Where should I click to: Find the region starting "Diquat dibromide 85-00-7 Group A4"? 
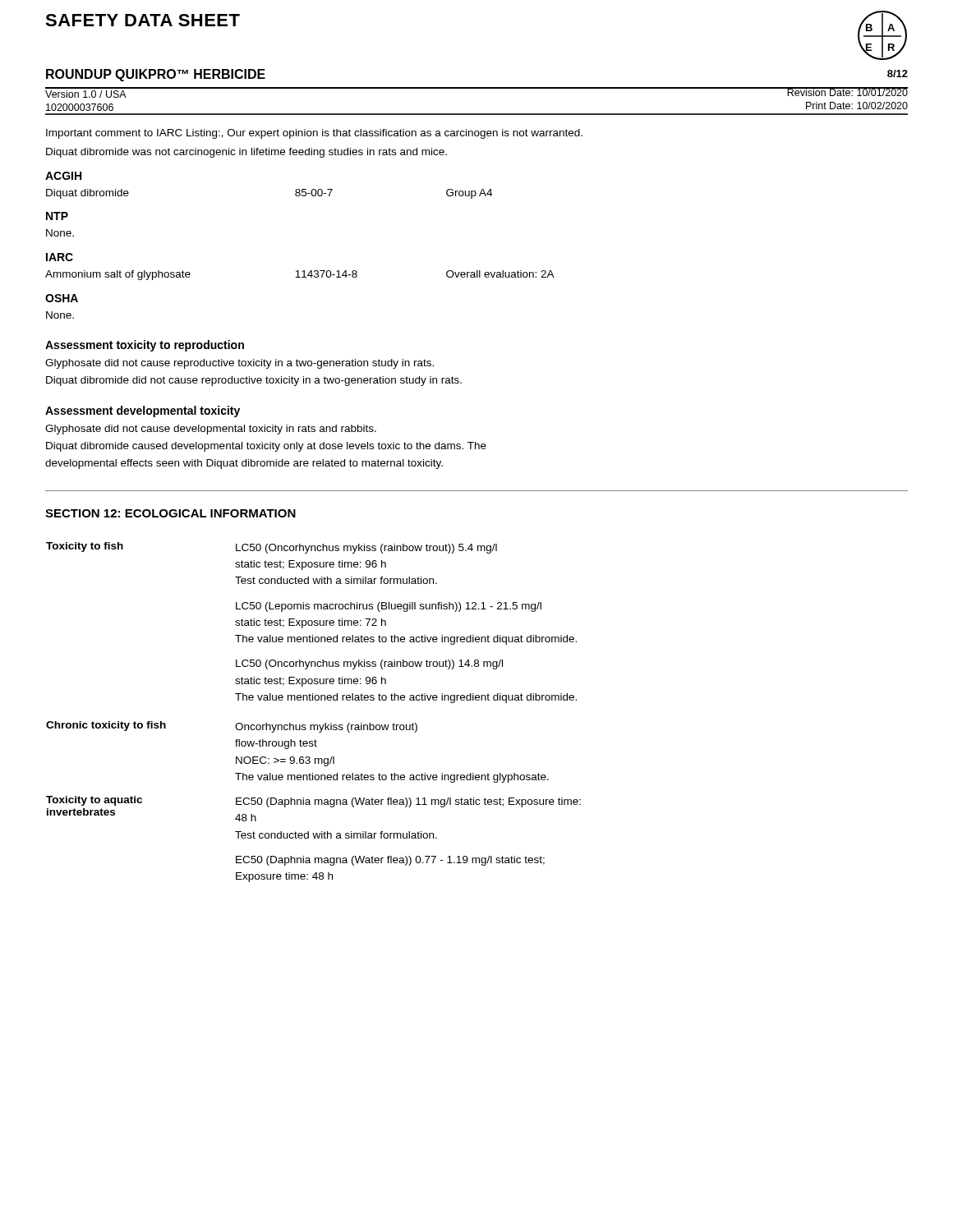[87, 193]
